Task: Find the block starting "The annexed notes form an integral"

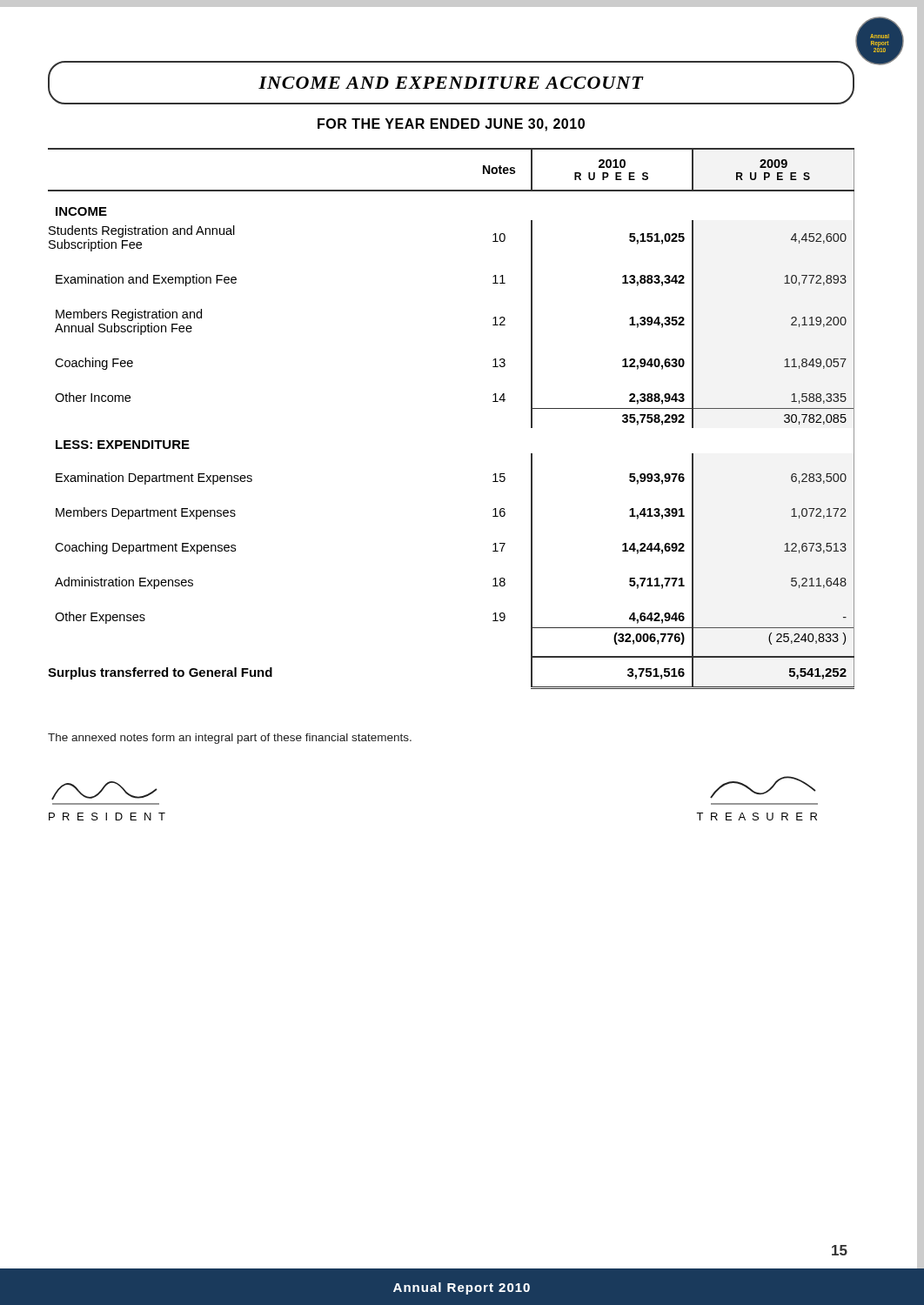Action: tap(230, 737)
